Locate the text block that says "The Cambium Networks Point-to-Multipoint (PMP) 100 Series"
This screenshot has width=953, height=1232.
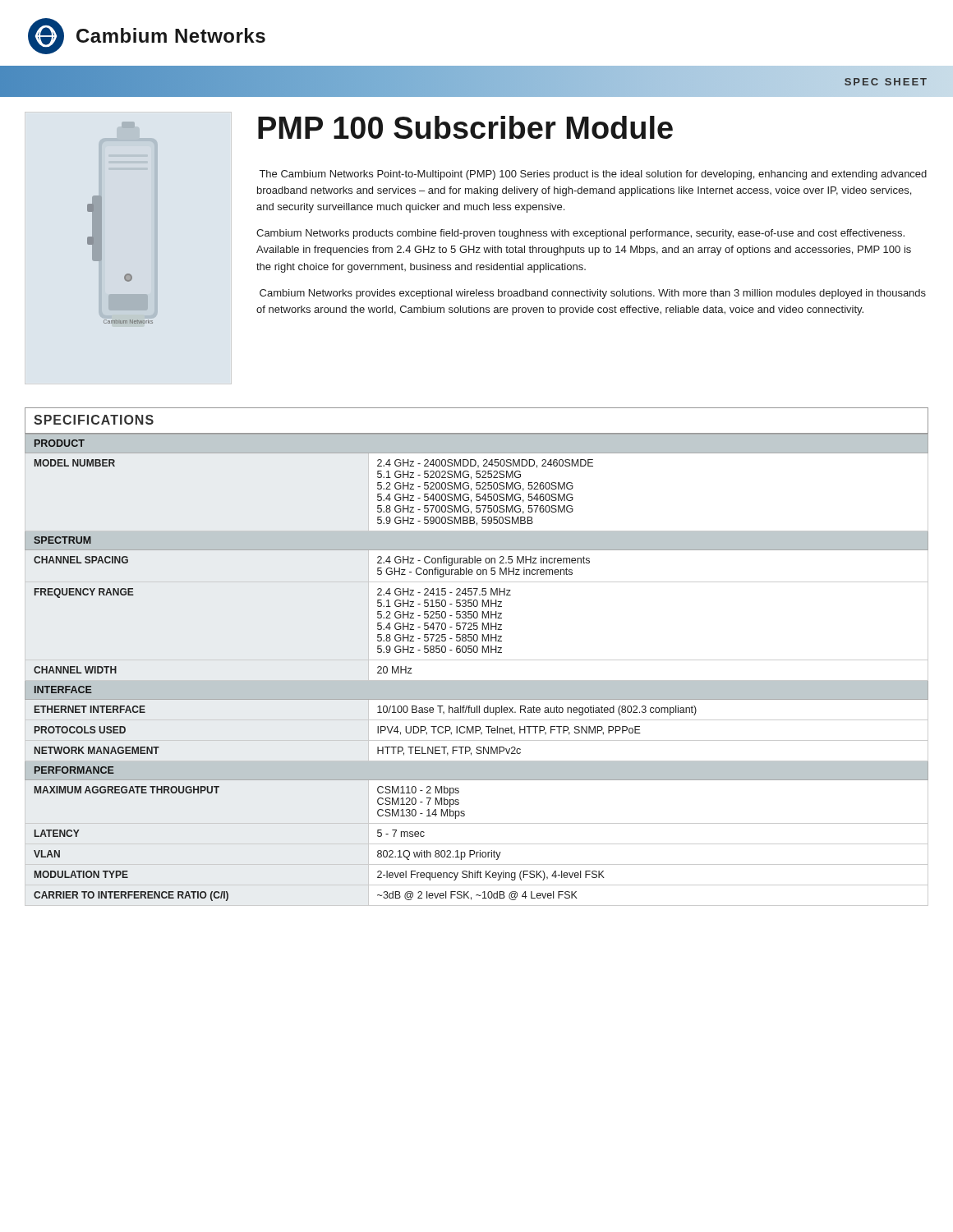coord(592,190)
